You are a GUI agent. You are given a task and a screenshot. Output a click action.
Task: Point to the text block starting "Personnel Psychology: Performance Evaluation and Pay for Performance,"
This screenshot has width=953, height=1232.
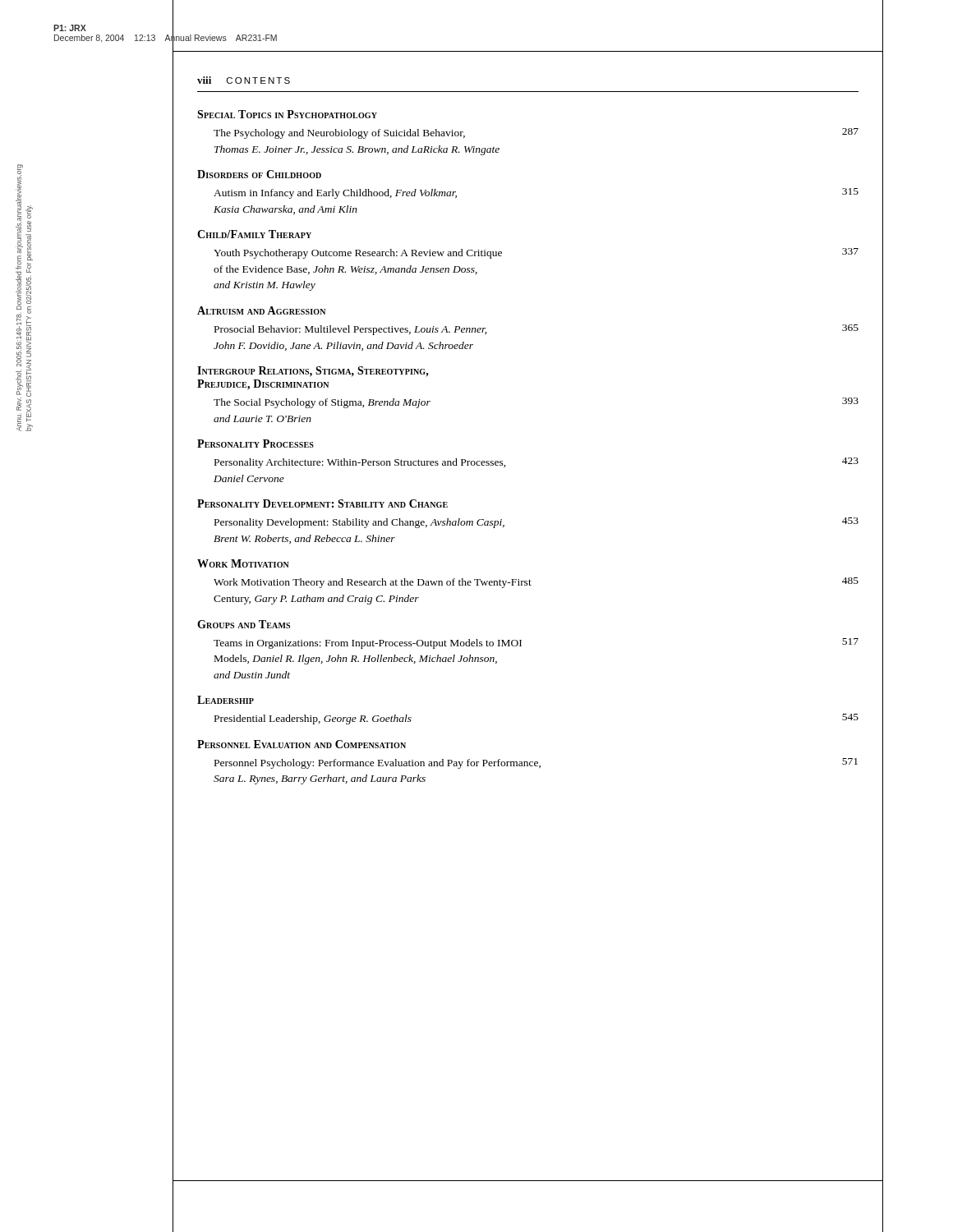click(x=536, y=771)
